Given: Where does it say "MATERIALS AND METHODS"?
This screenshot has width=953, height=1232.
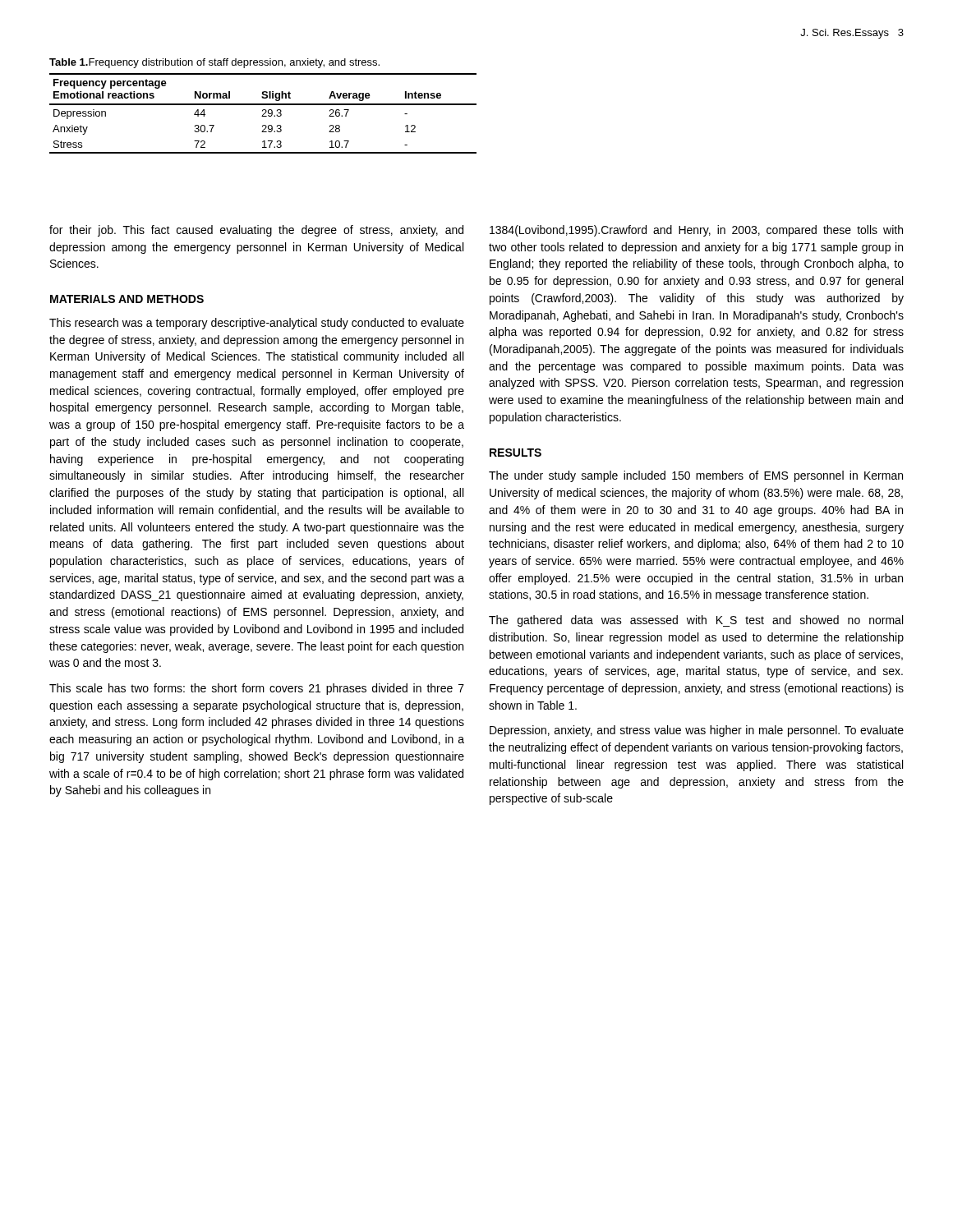Looking at the screenshot, I should coord(127,299).
